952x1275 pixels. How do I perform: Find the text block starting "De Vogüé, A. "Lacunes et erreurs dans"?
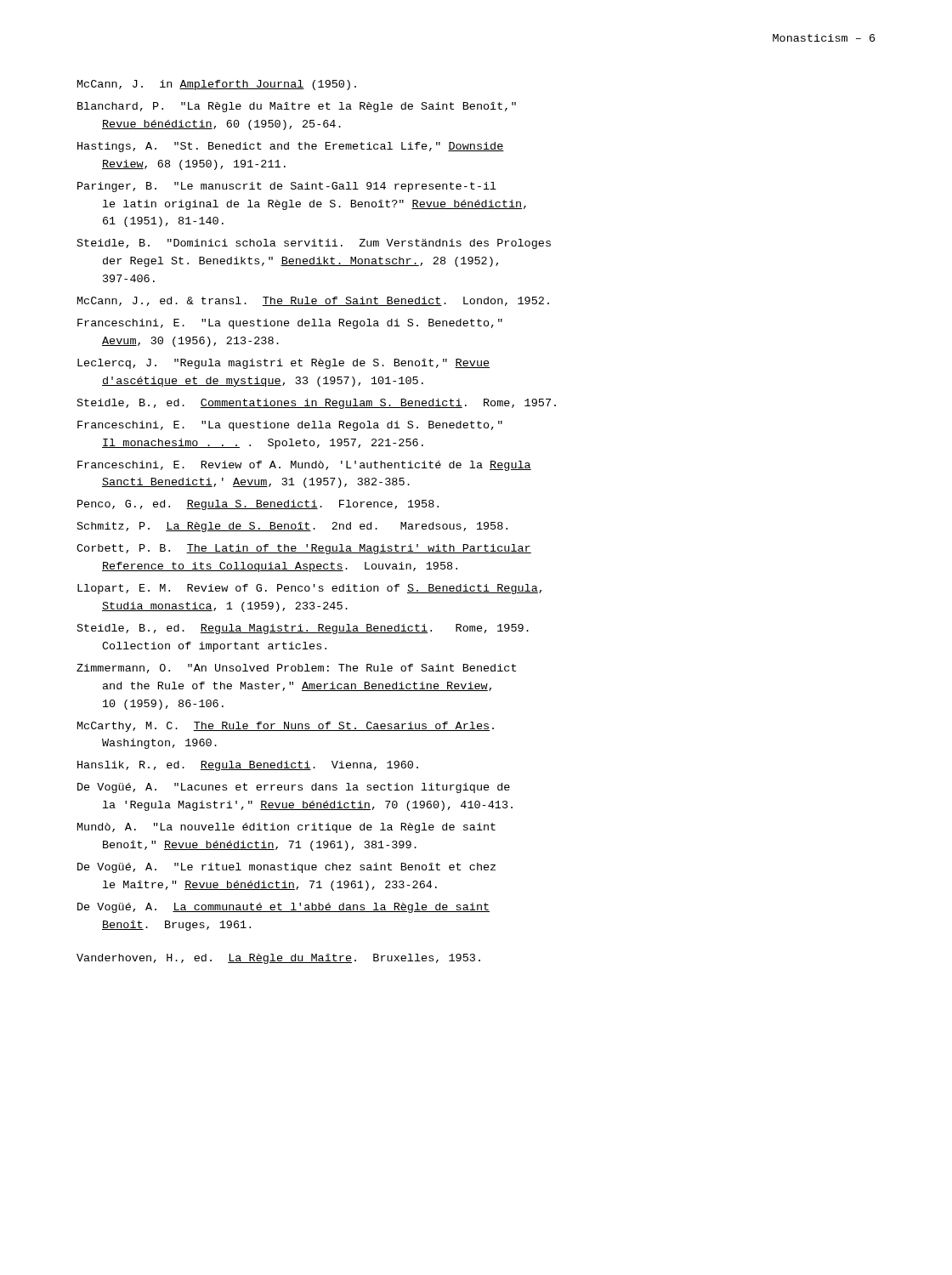click(x=296, y=797)
